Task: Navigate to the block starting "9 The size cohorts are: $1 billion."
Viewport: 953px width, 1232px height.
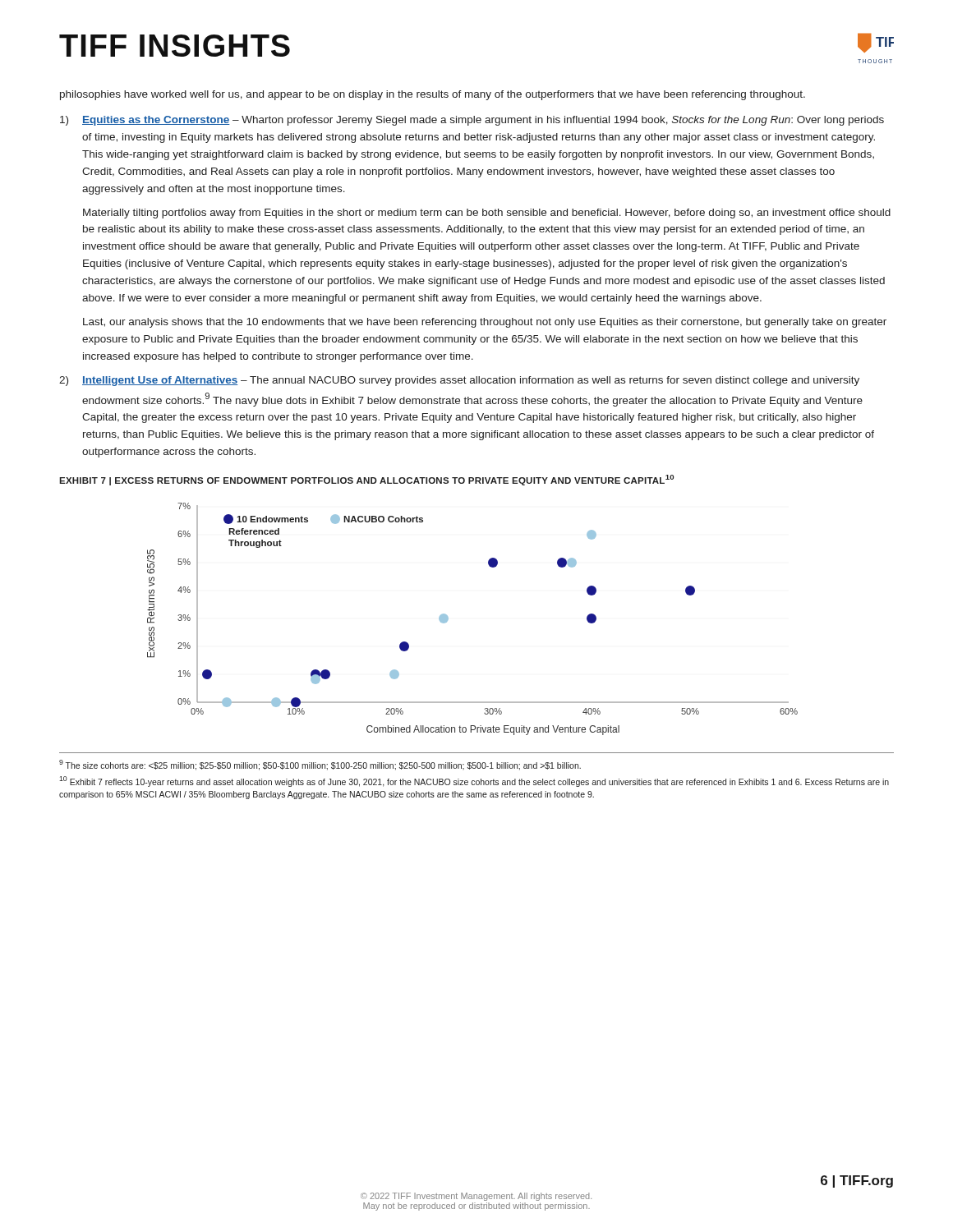Action: tap(320, 764)
